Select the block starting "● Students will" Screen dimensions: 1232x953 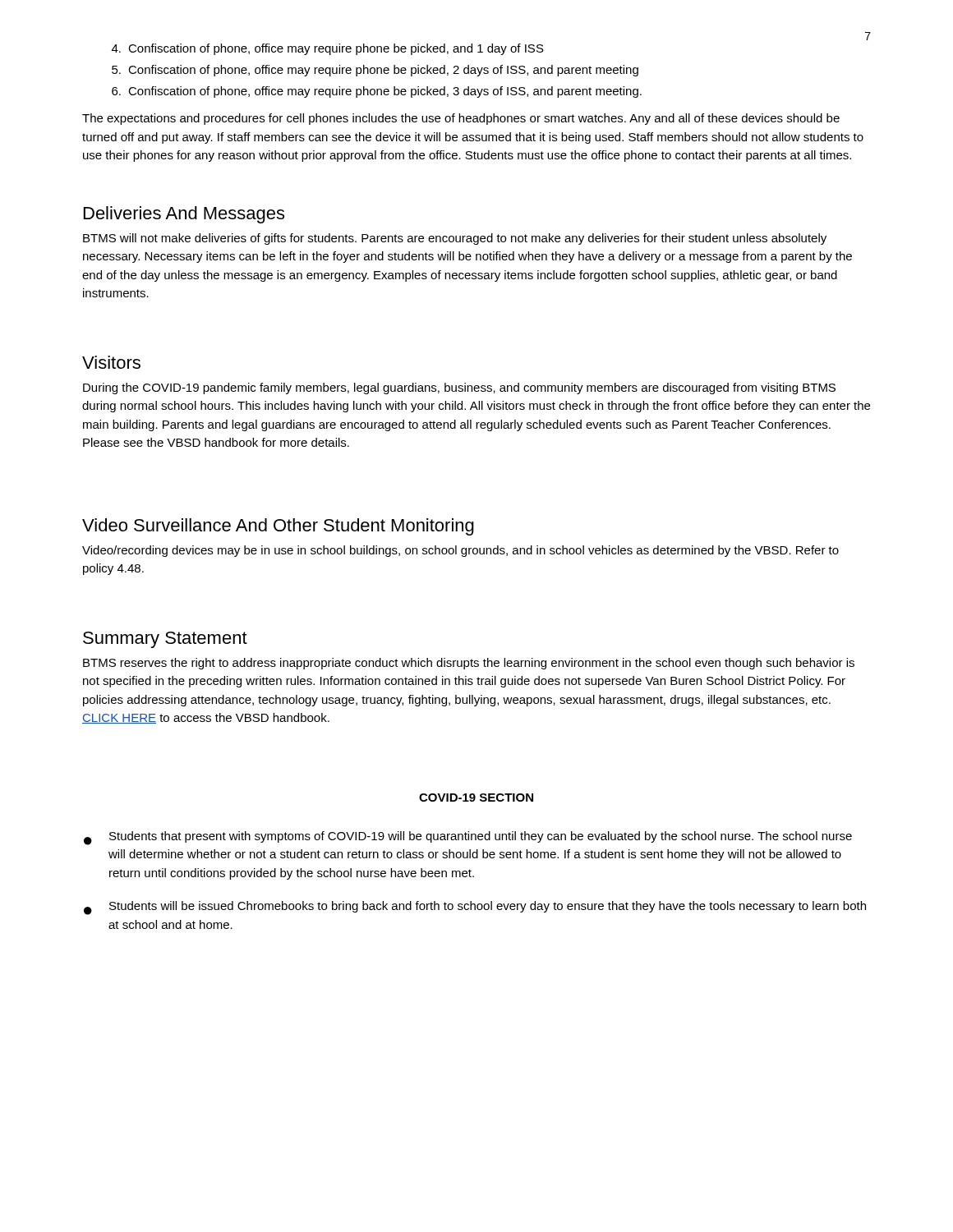[476, 916]
